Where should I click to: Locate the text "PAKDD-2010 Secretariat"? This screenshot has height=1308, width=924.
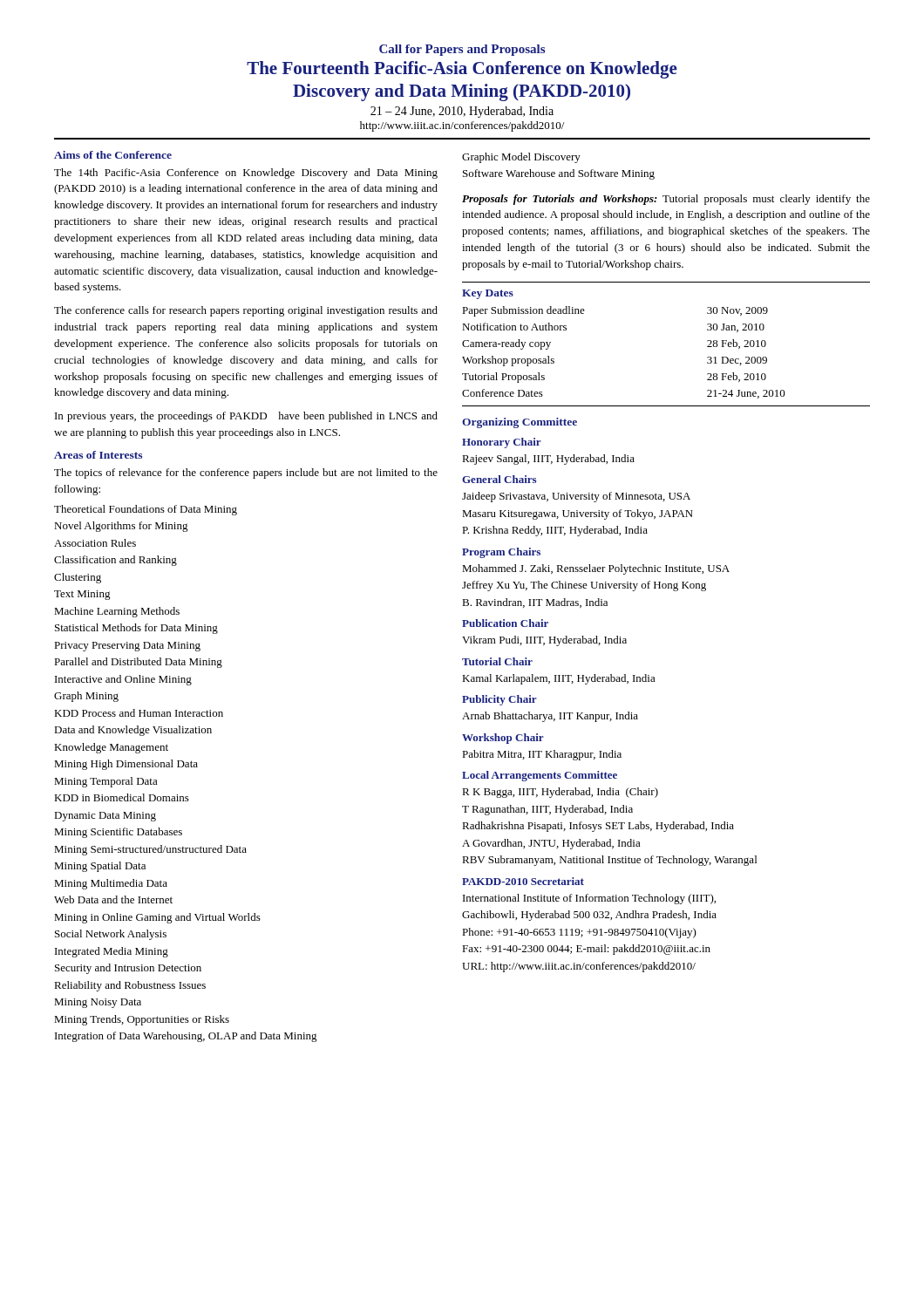tap(523, 881)
